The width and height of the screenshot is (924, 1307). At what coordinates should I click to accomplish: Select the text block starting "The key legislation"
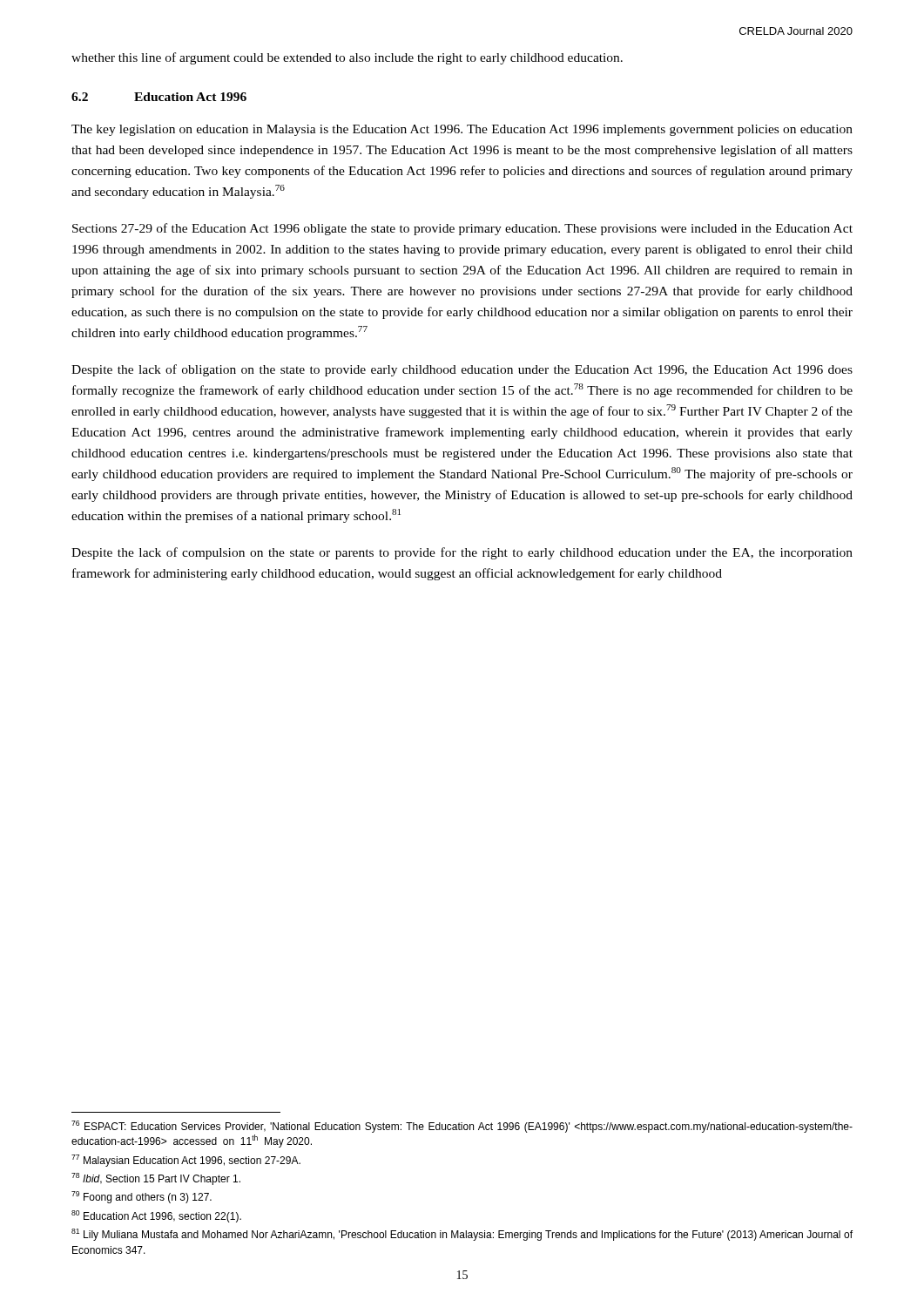(462, 160)
